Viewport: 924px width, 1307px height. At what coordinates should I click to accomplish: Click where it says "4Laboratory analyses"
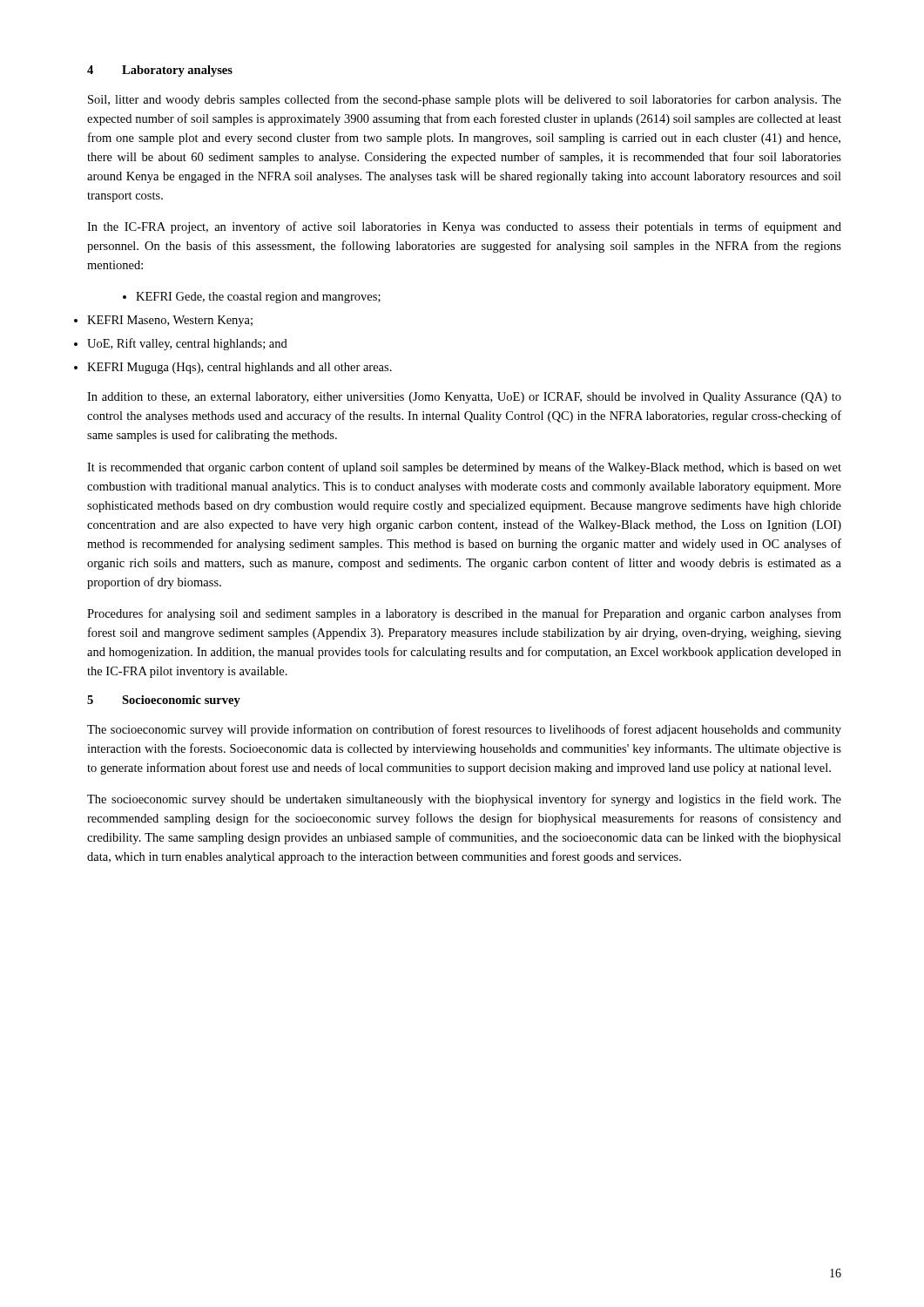[x=160, y=70]
